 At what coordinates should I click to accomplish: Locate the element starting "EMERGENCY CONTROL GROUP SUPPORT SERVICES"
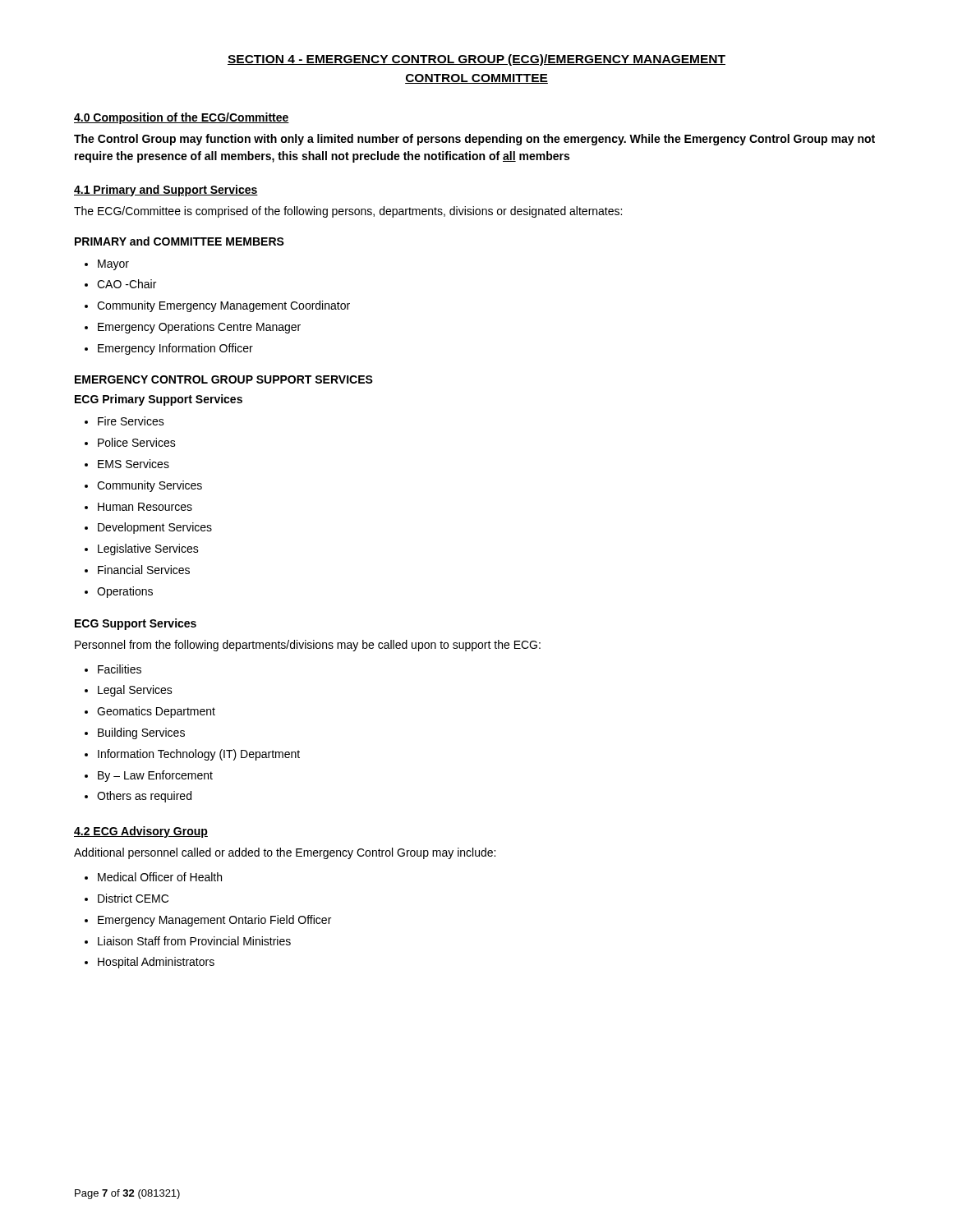(223, 380)
